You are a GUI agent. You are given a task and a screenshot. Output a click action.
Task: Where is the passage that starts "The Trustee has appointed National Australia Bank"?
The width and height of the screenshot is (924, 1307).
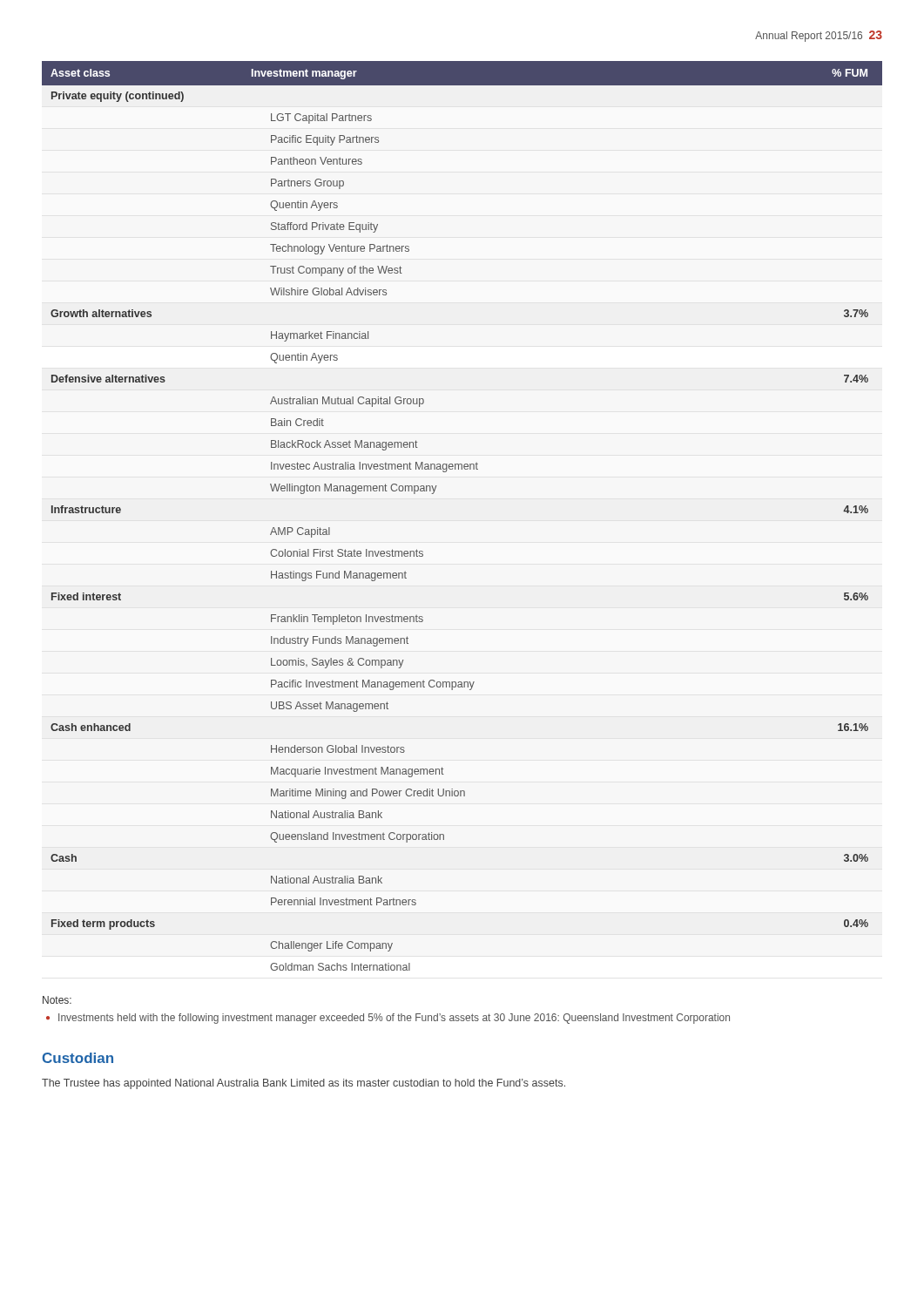304,1083
